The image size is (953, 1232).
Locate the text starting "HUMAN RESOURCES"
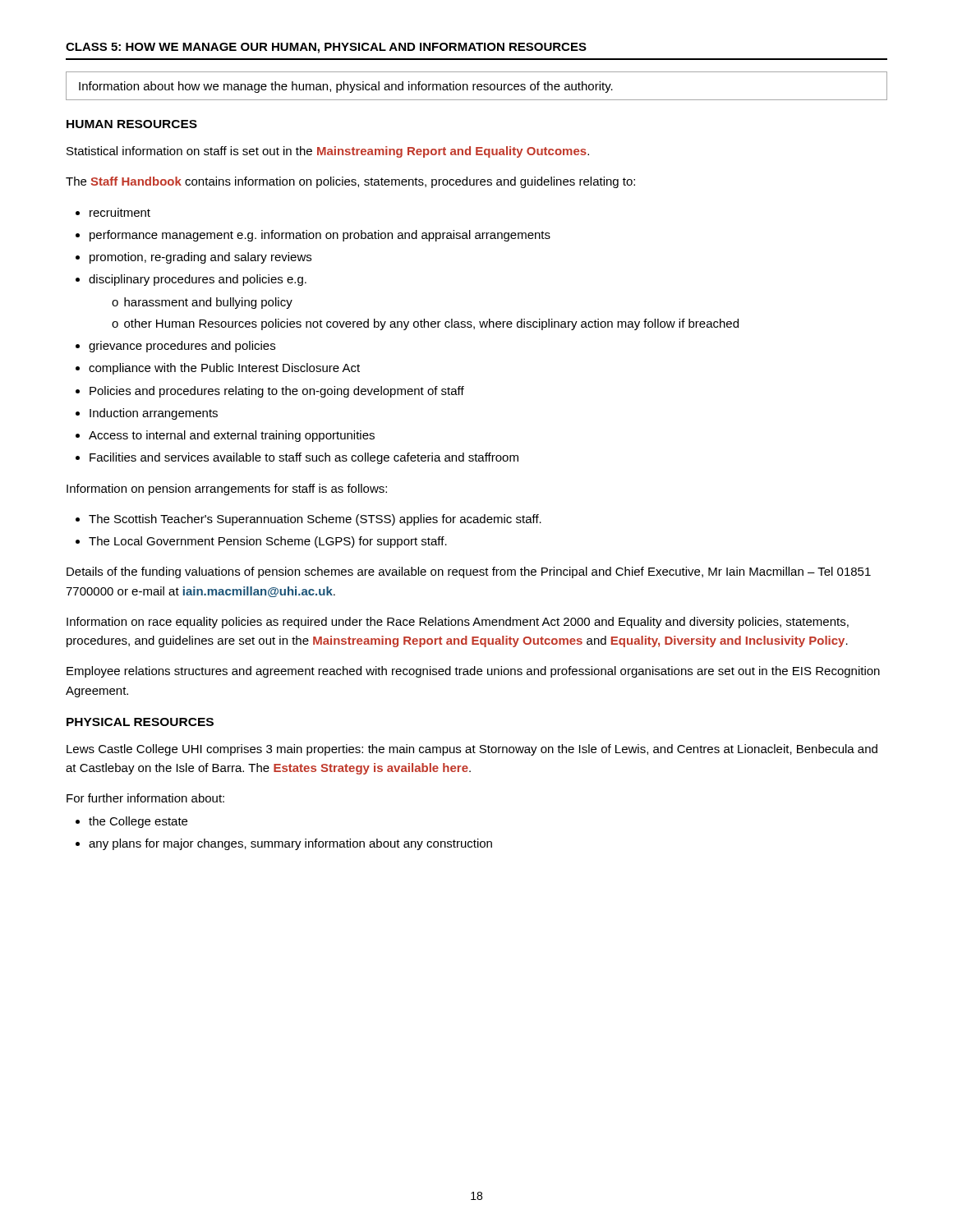[x=132, y=124]
